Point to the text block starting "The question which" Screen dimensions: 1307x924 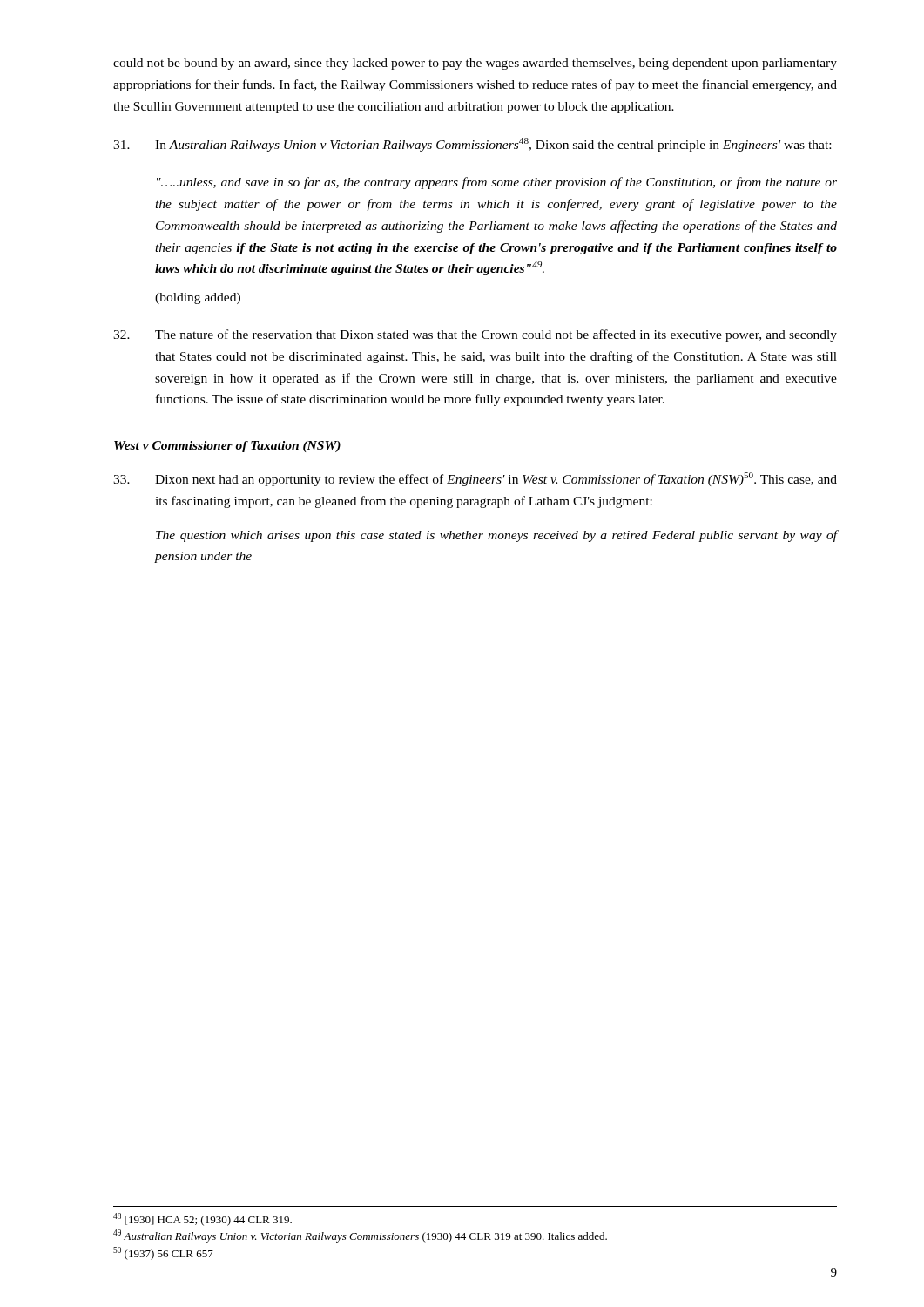[496, 545]
